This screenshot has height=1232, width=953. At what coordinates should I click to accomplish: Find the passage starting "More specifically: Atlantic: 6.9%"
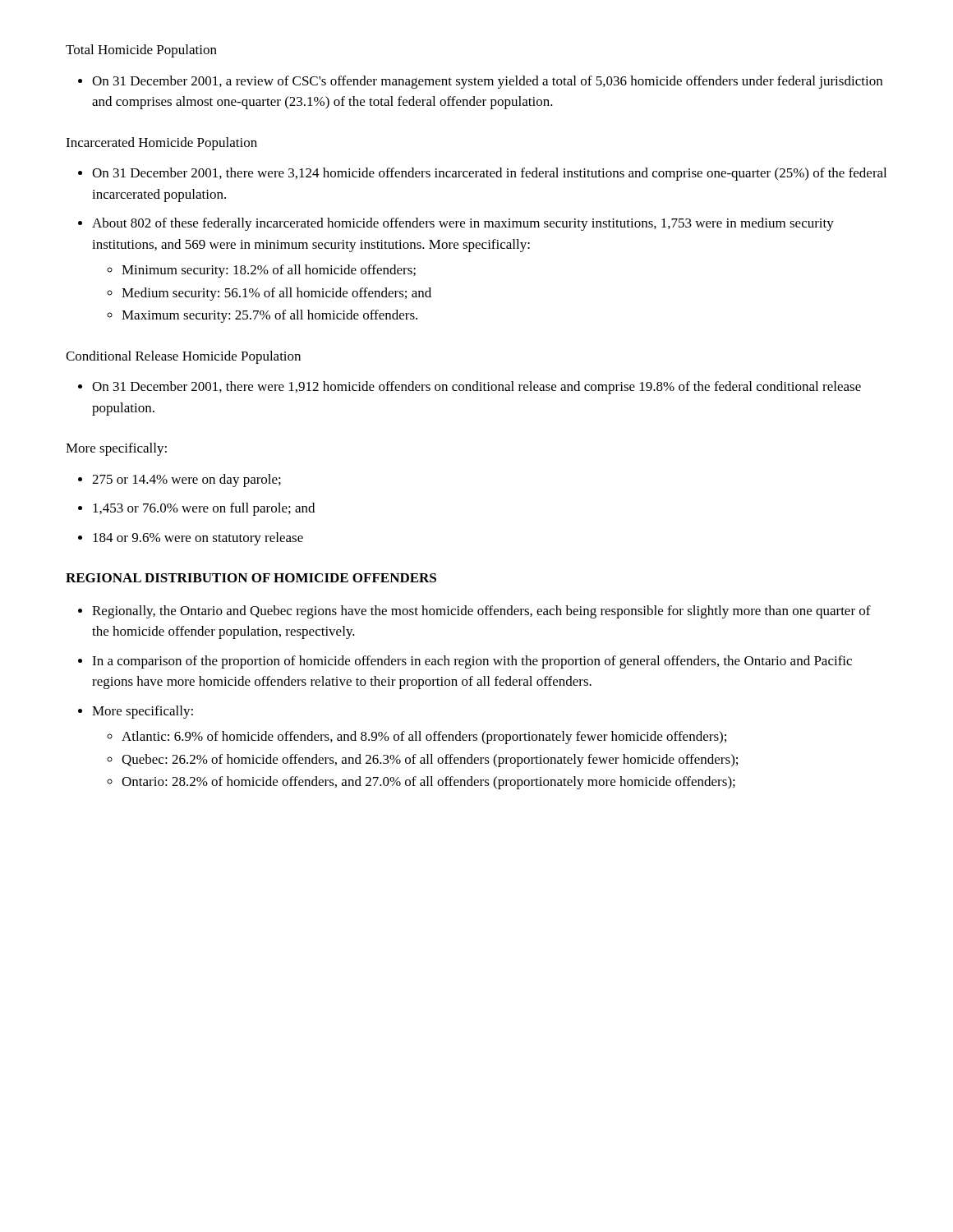(x=490, y=746)
